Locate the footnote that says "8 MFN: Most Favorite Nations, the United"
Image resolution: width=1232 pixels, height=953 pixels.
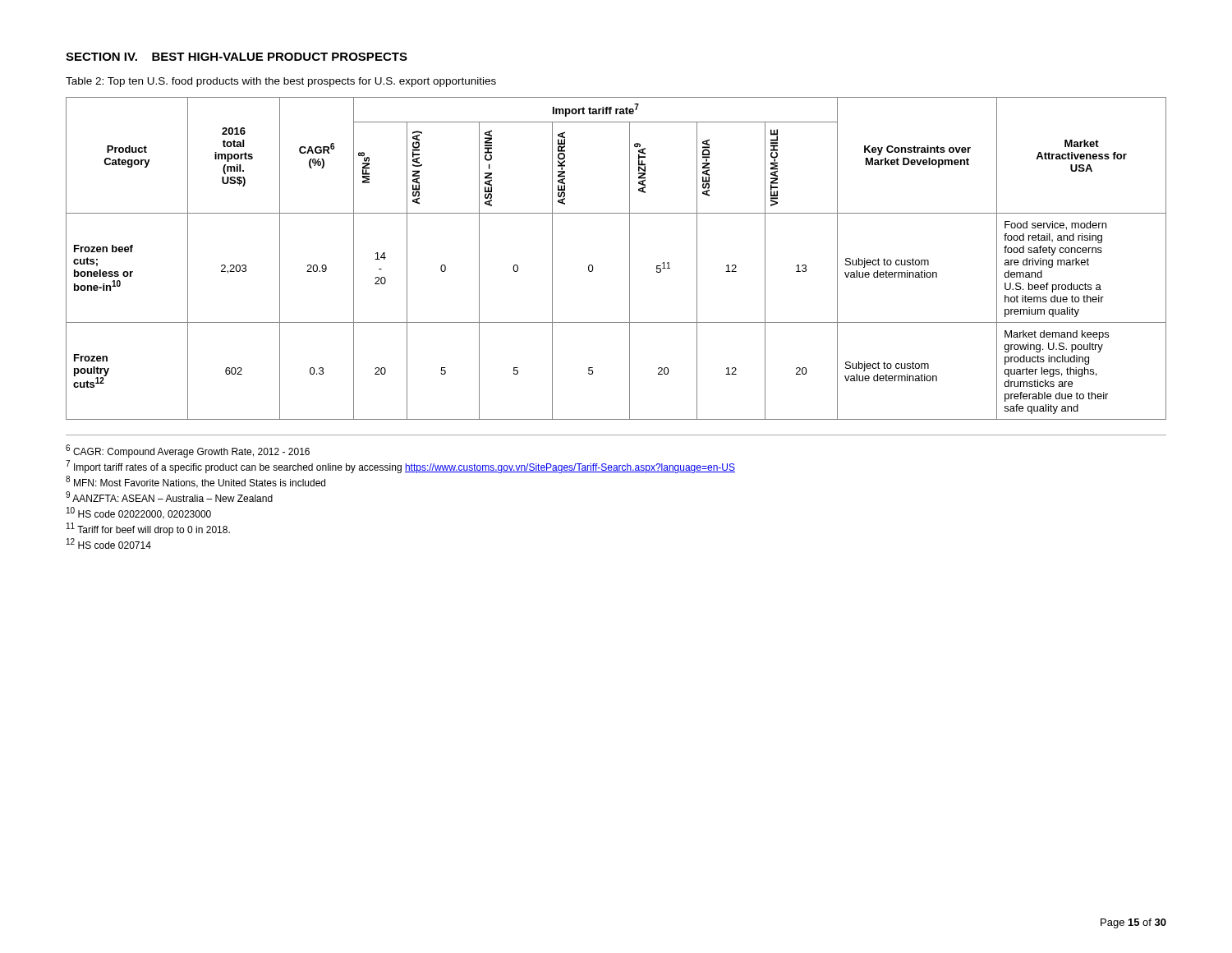tap(196, 482)
